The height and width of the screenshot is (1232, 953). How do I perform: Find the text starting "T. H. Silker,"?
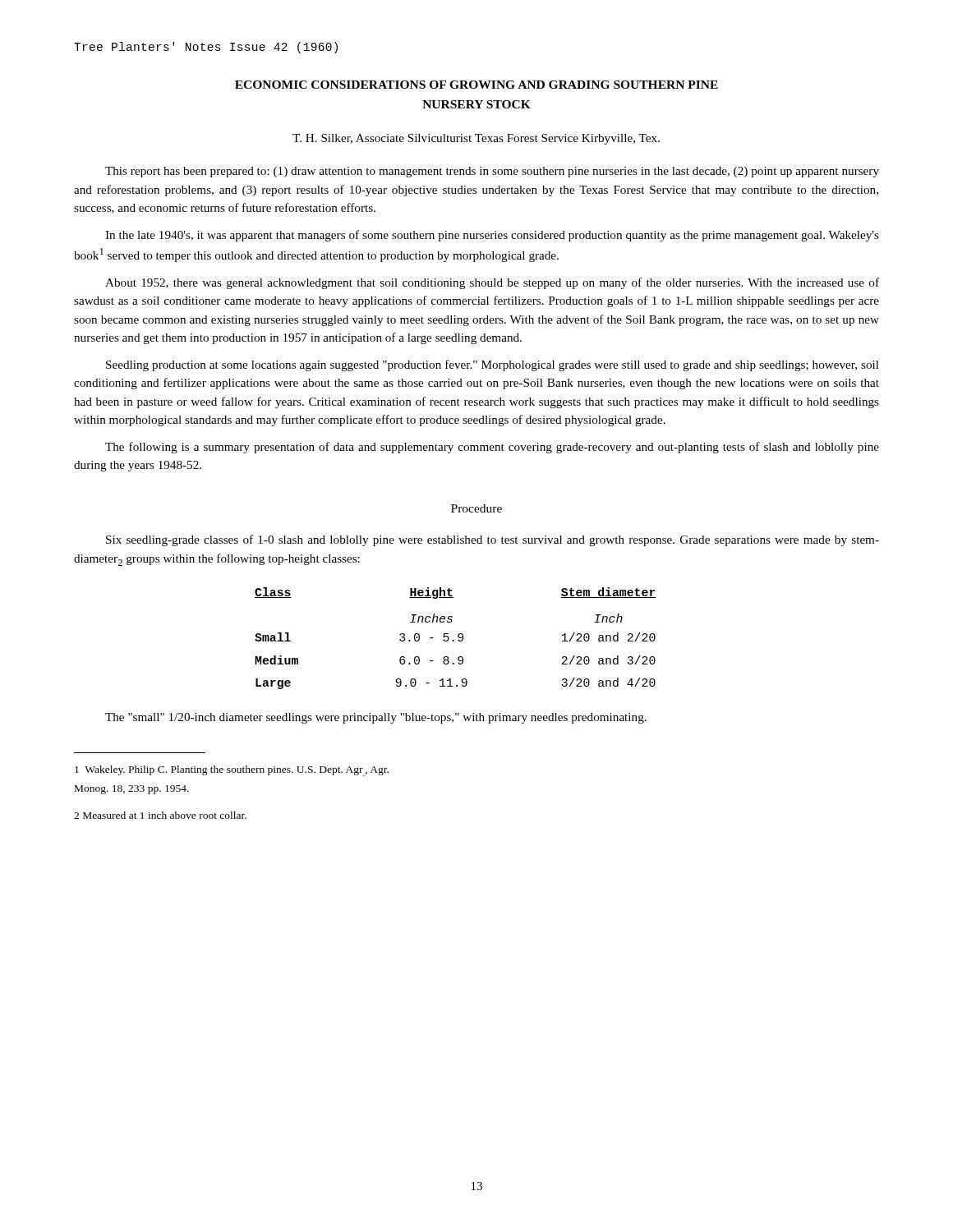pos(476,138)
